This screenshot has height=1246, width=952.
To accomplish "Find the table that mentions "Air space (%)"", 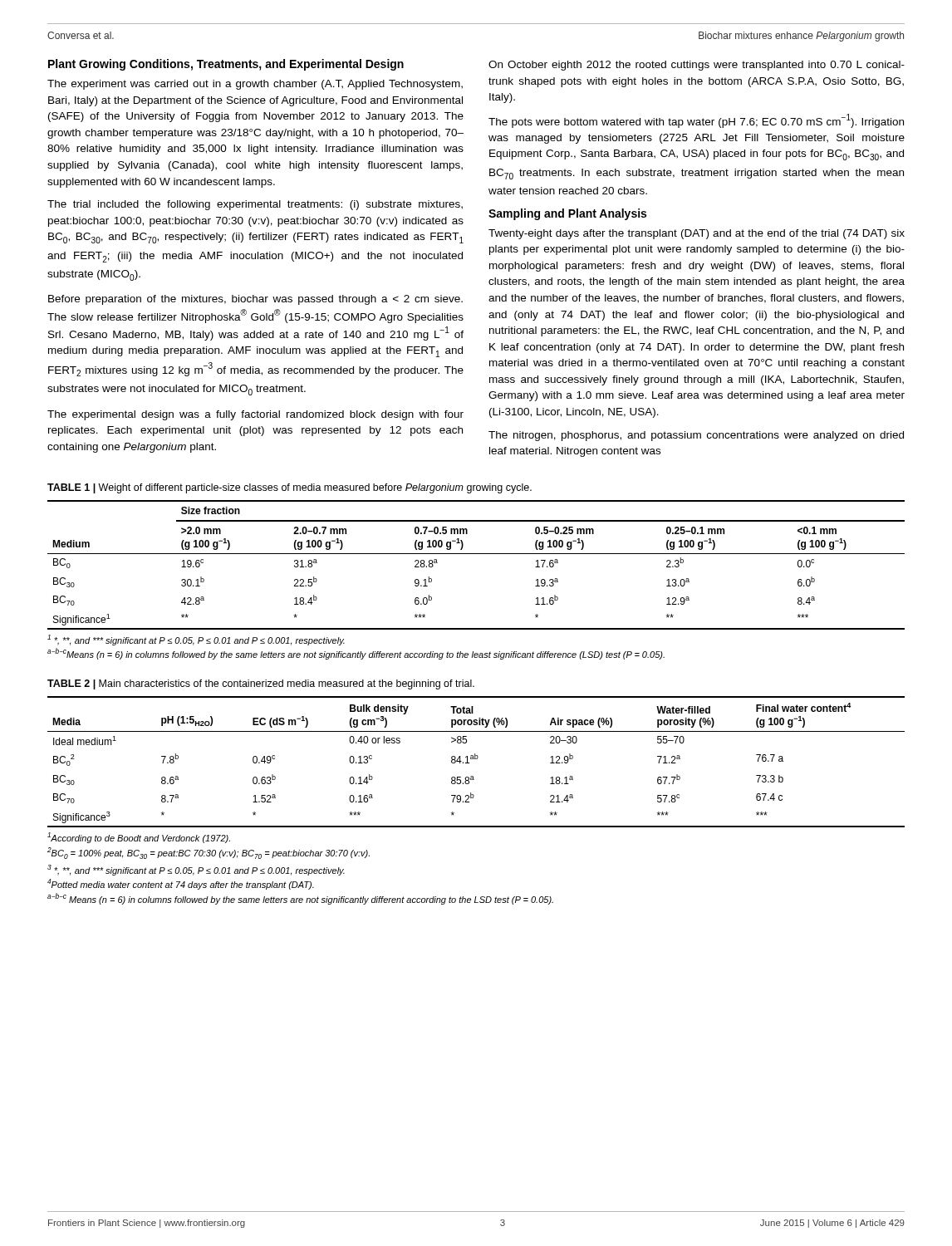I will tap(476, 762).
